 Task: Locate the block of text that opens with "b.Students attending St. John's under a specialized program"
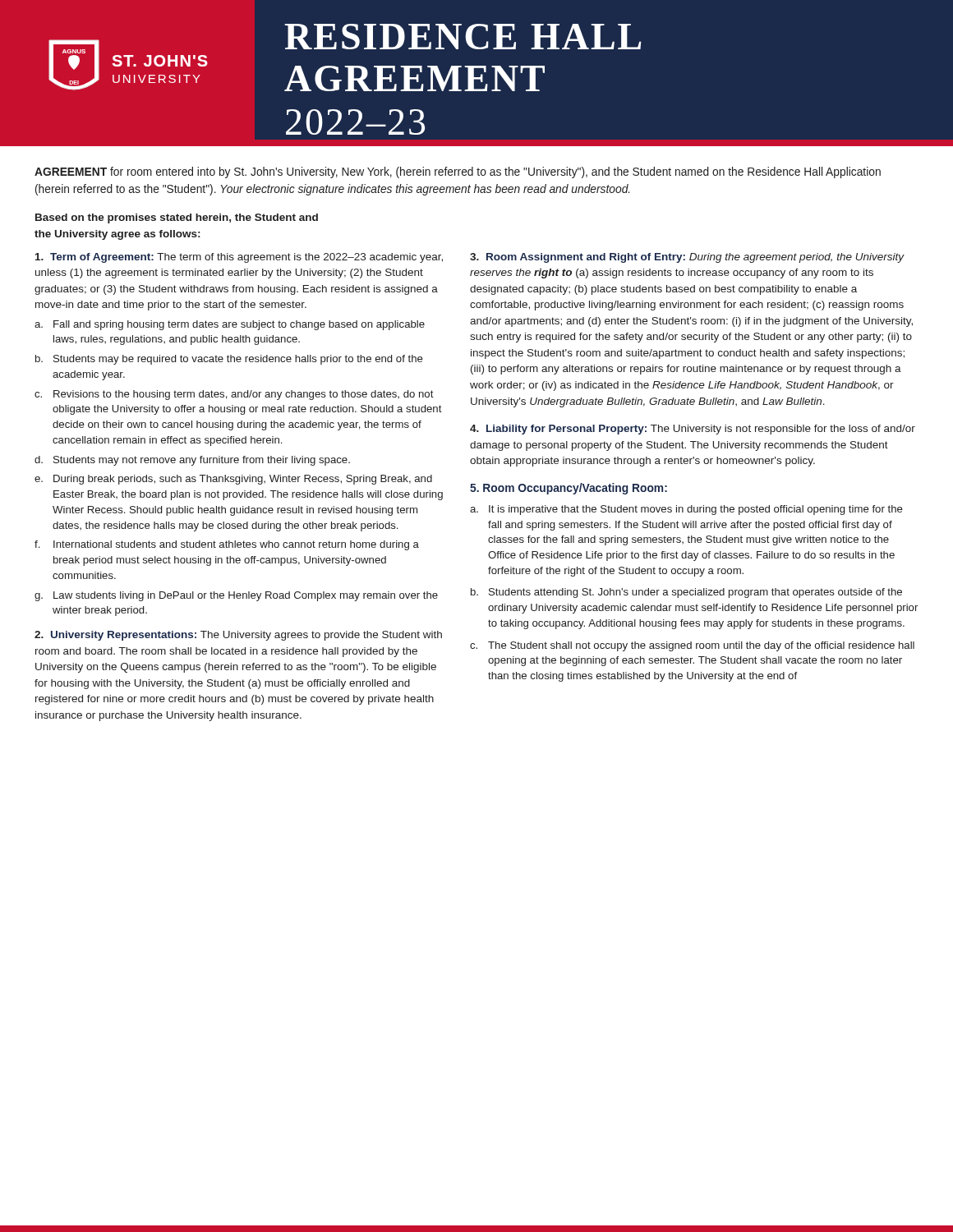click(694, 608)
